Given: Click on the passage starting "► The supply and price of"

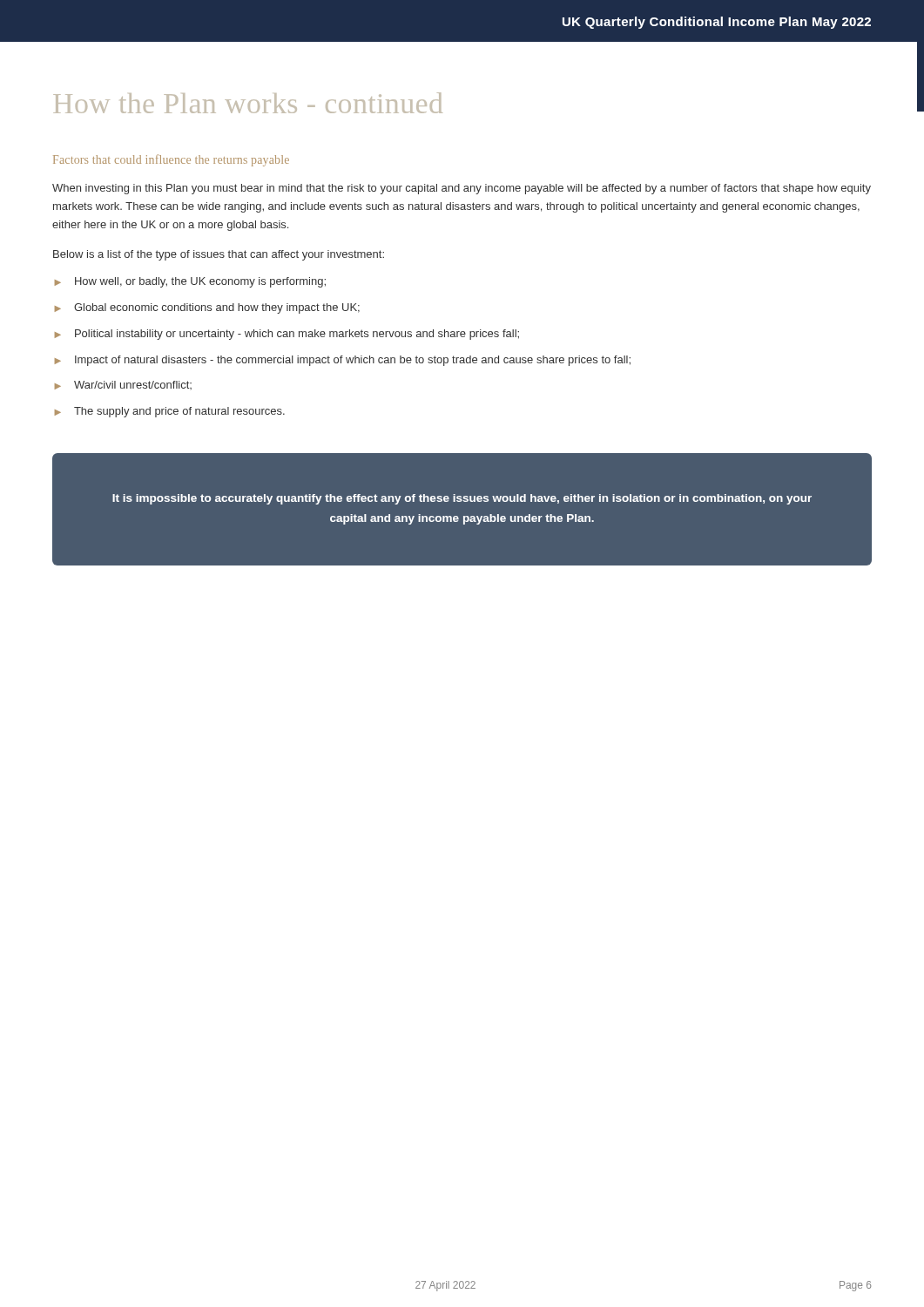Looking at the screenshot, I should click(169, 412).
